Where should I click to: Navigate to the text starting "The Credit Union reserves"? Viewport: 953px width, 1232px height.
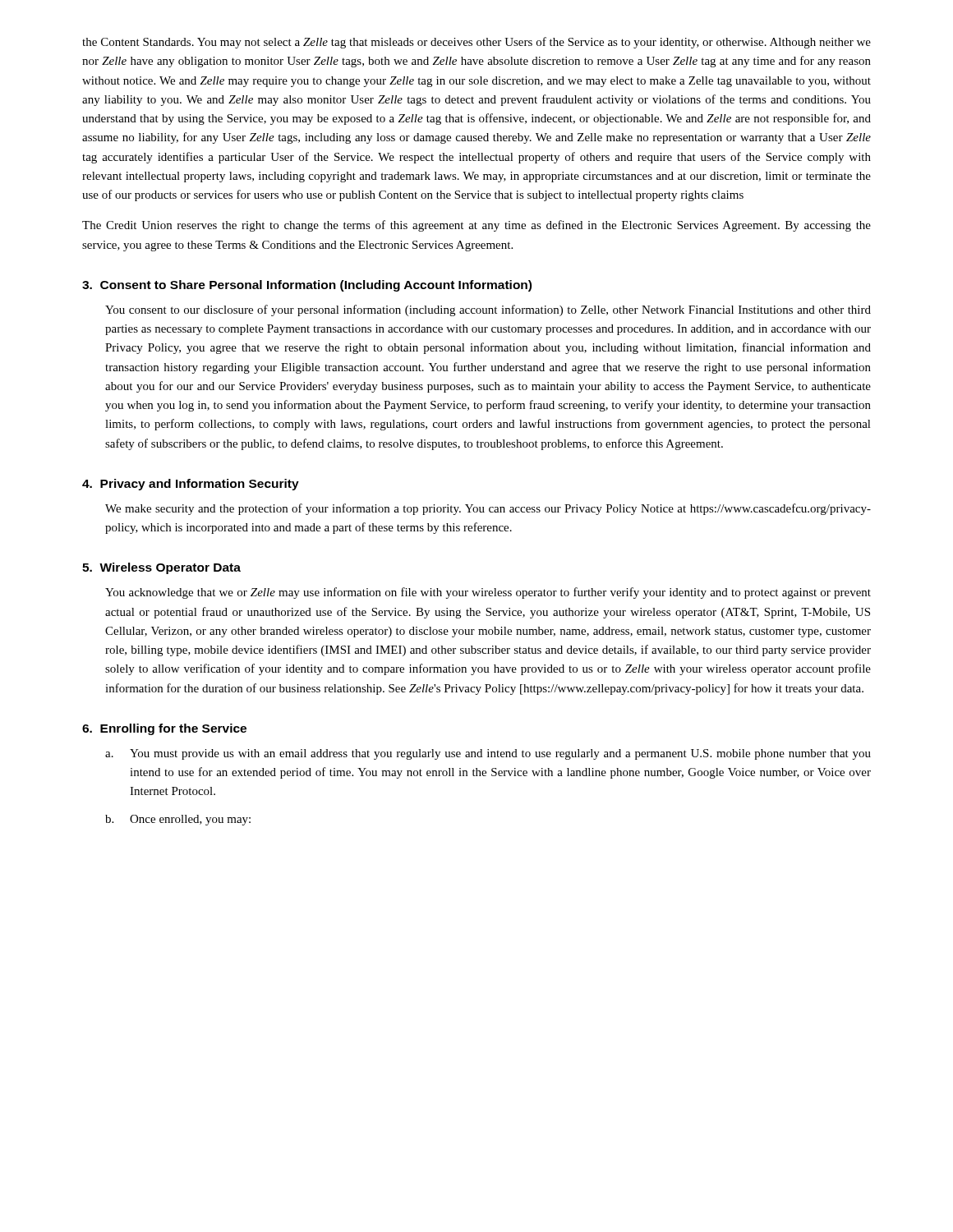coord(476,235)
